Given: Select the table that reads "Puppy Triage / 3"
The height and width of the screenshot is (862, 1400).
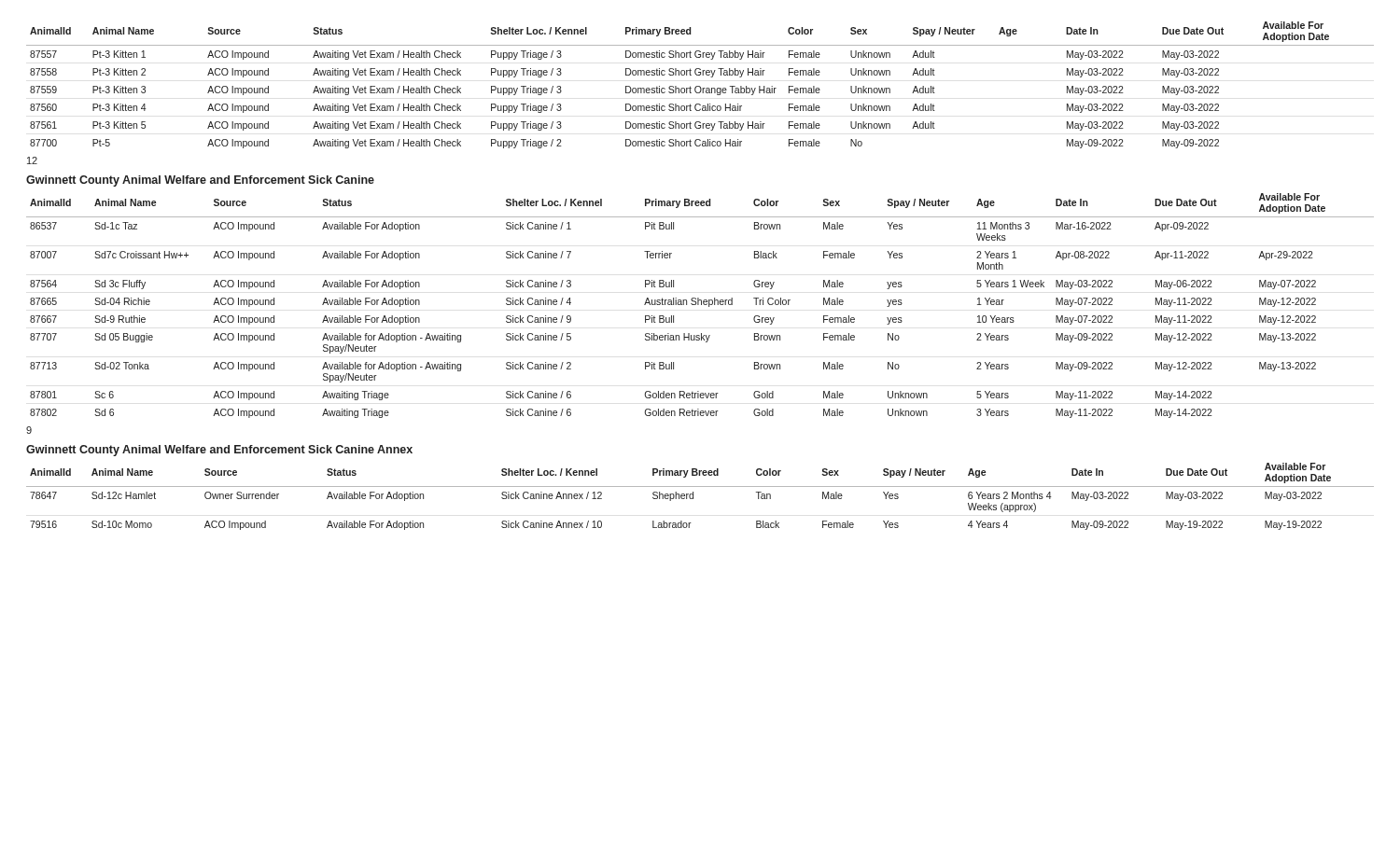Looking at the screenshot, I should tap(700, 84).
